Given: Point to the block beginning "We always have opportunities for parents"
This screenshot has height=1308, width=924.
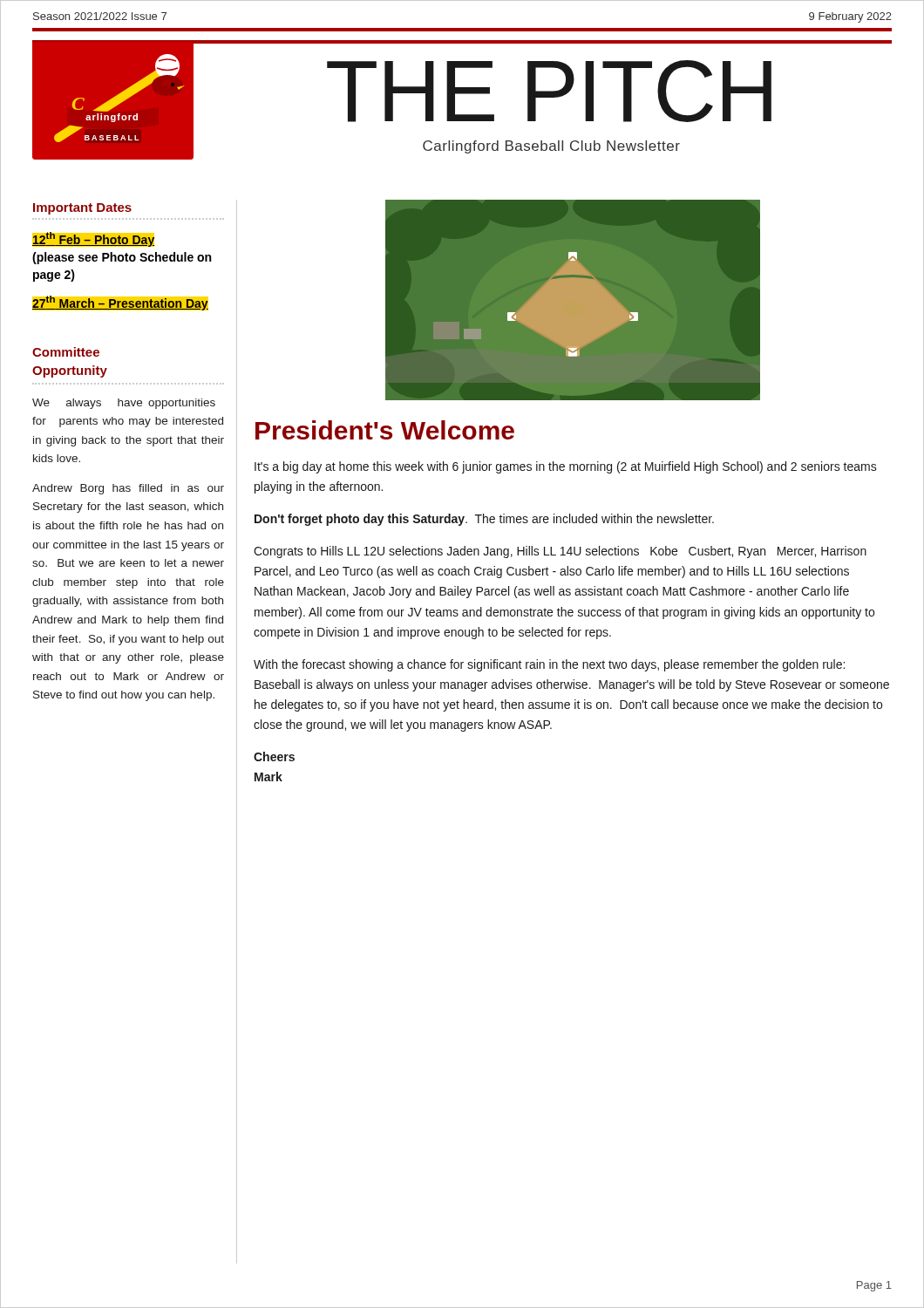Looking at the screenshot, I should click(x=128, y=549).
